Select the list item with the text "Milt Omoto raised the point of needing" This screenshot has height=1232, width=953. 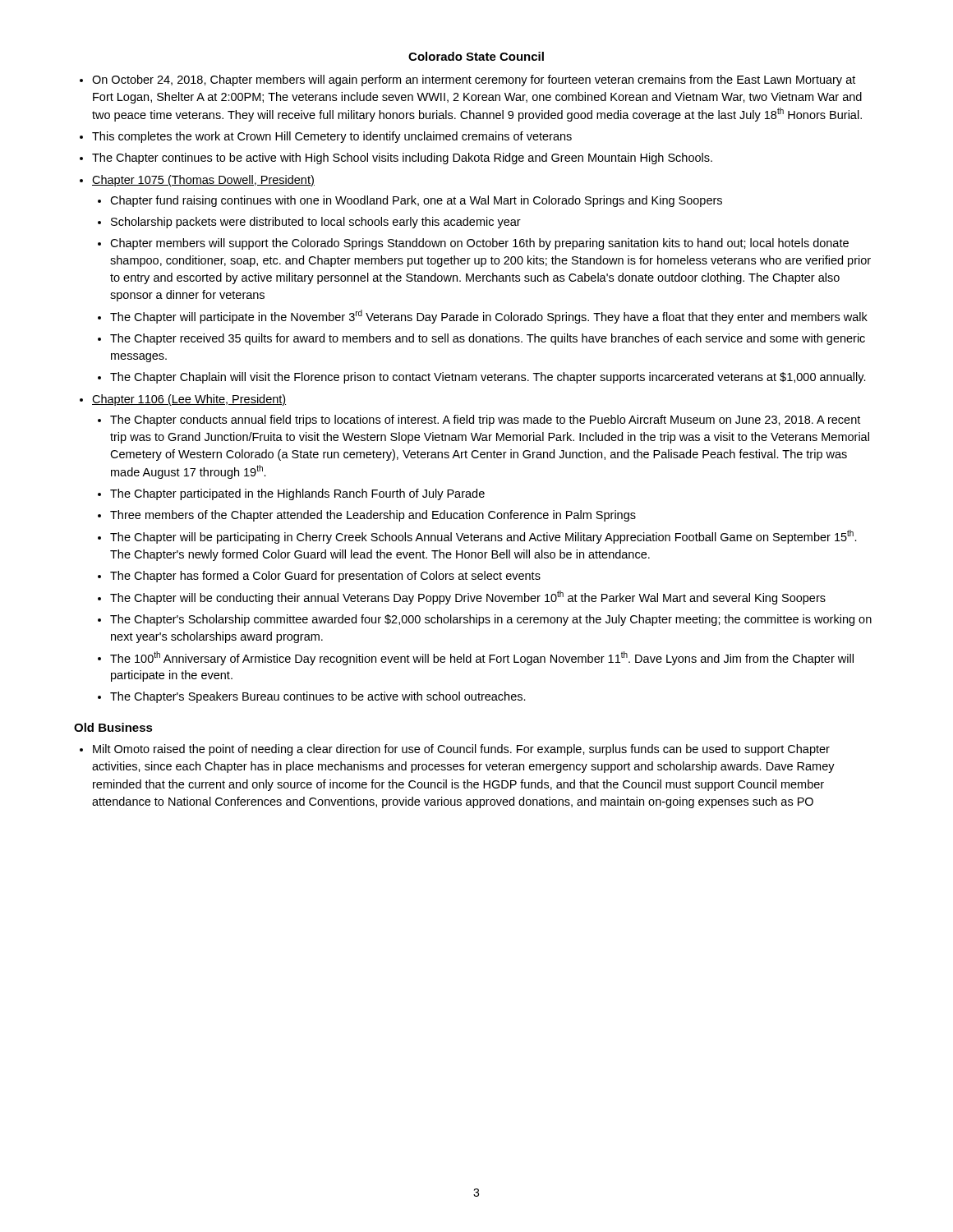pos(463,775)
